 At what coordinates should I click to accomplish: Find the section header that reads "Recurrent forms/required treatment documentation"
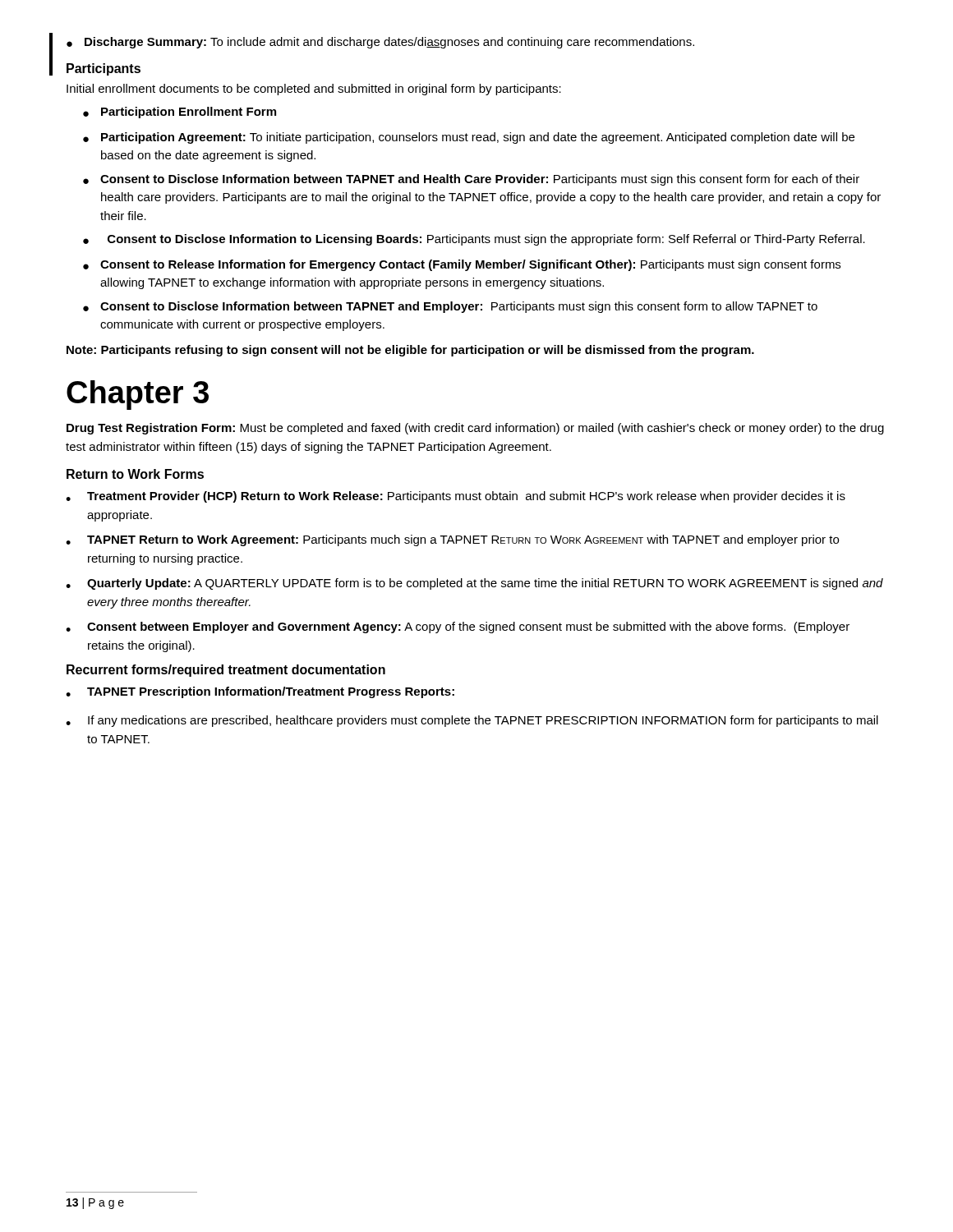[x=226, y=670]
